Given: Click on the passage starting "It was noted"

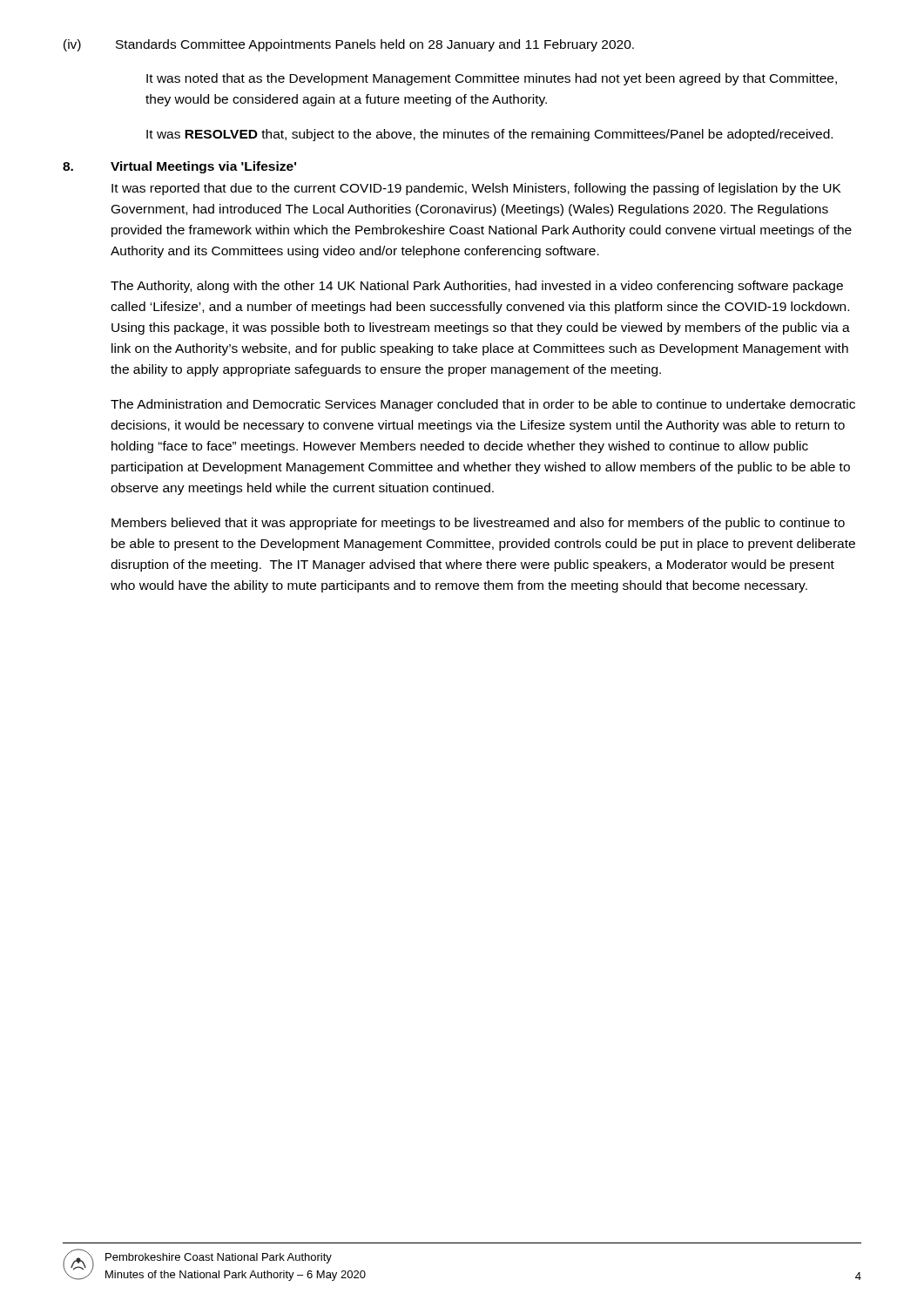Looking at the screenshot, I should [x=492, y=88].
